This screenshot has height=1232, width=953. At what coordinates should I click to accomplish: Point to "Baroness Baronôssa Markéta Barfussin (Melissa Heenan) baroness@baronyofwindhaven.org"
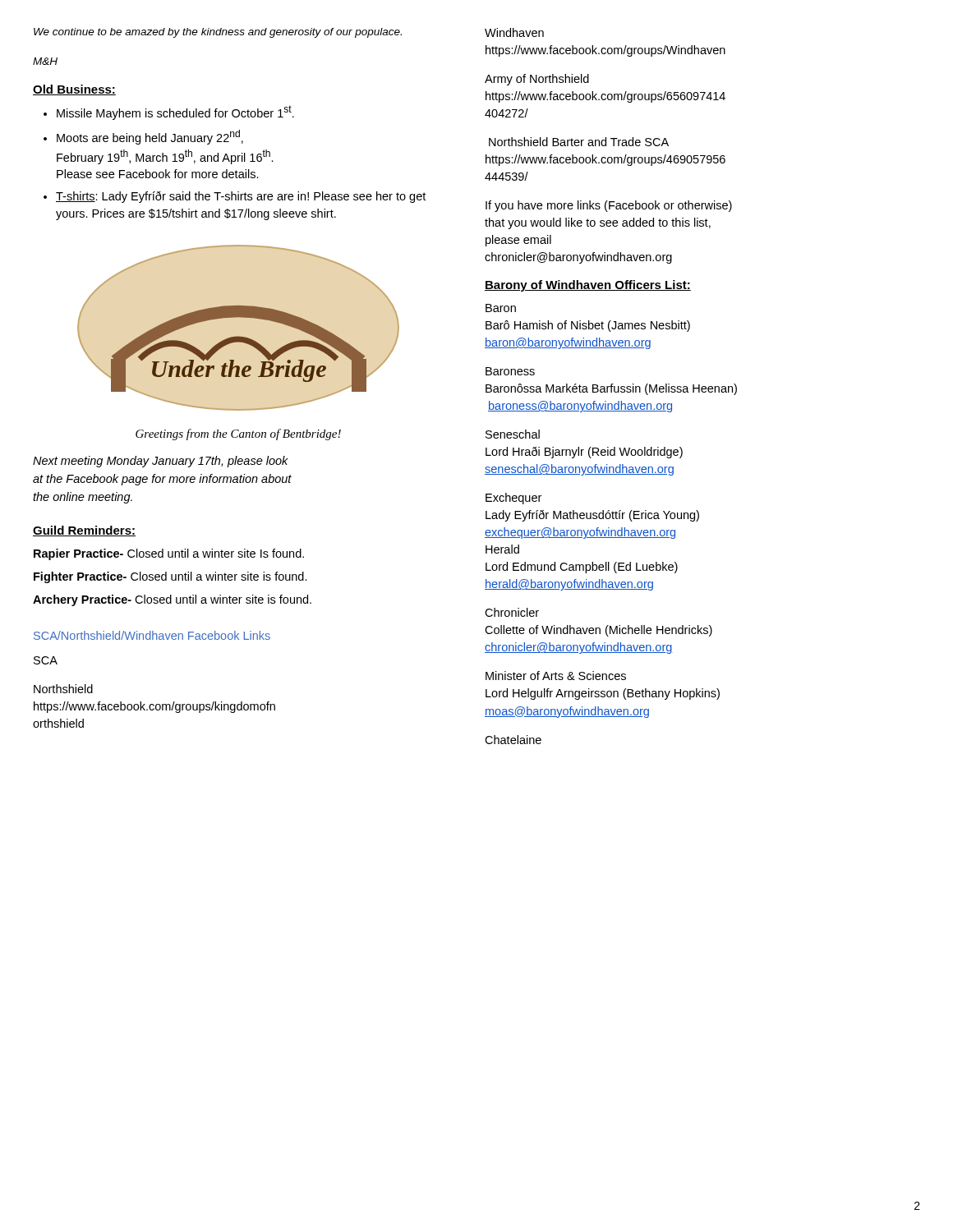coord(611,389)
